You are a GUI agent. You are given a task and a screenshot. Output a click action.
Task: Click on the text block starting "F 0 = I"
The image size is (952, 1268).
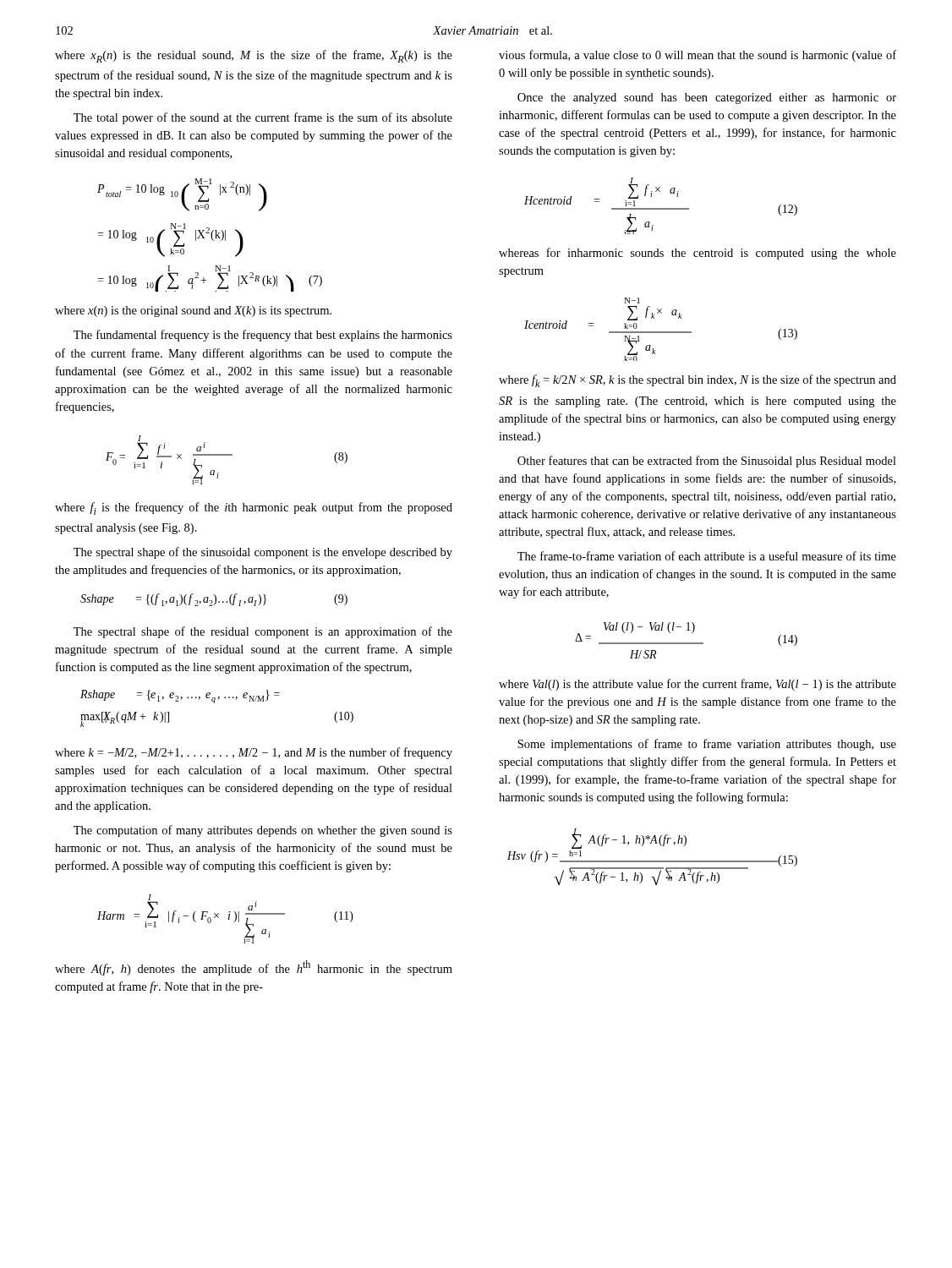(237, 455)
